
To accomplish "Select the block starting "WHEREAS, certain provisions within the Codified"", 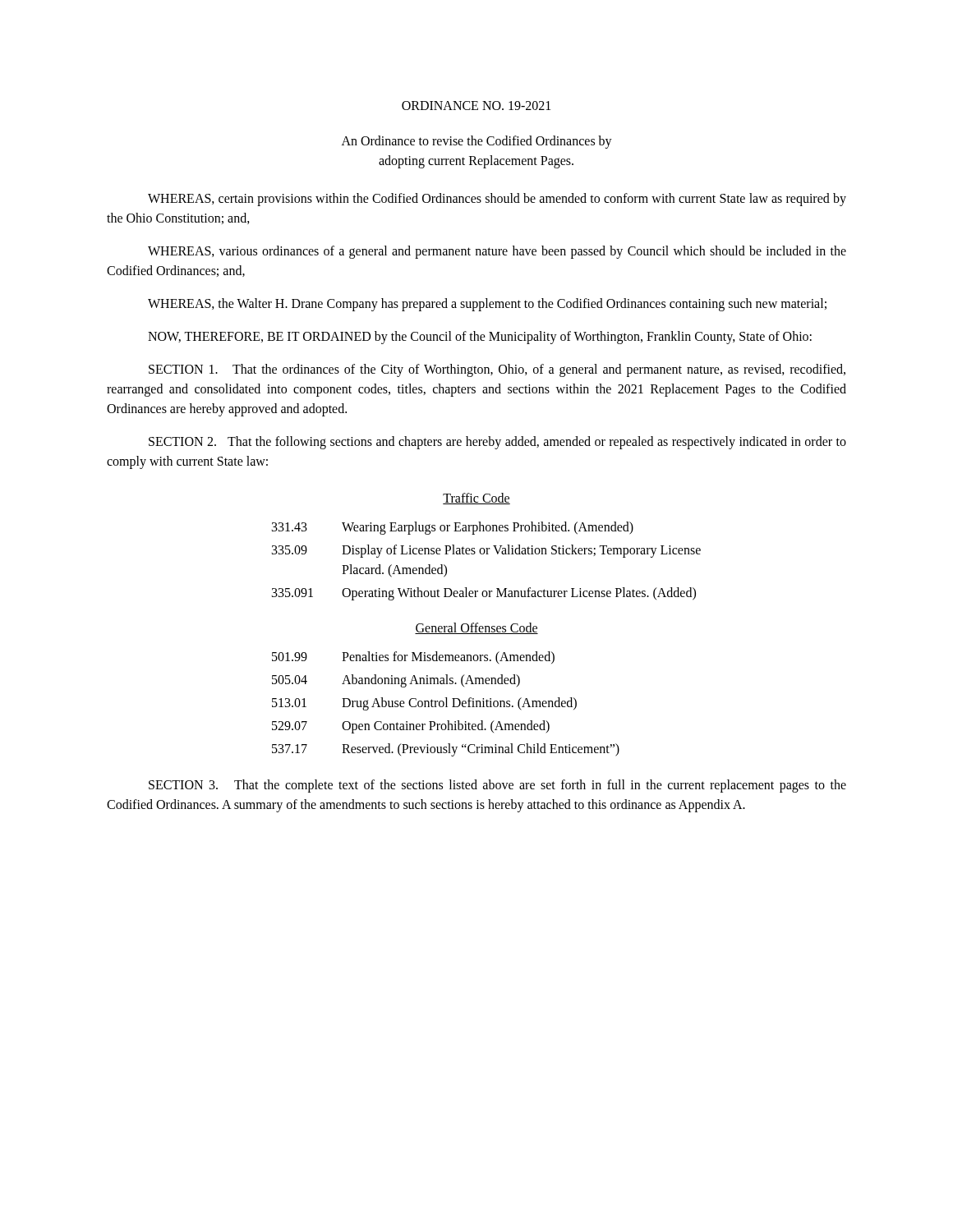I will 476,208.
